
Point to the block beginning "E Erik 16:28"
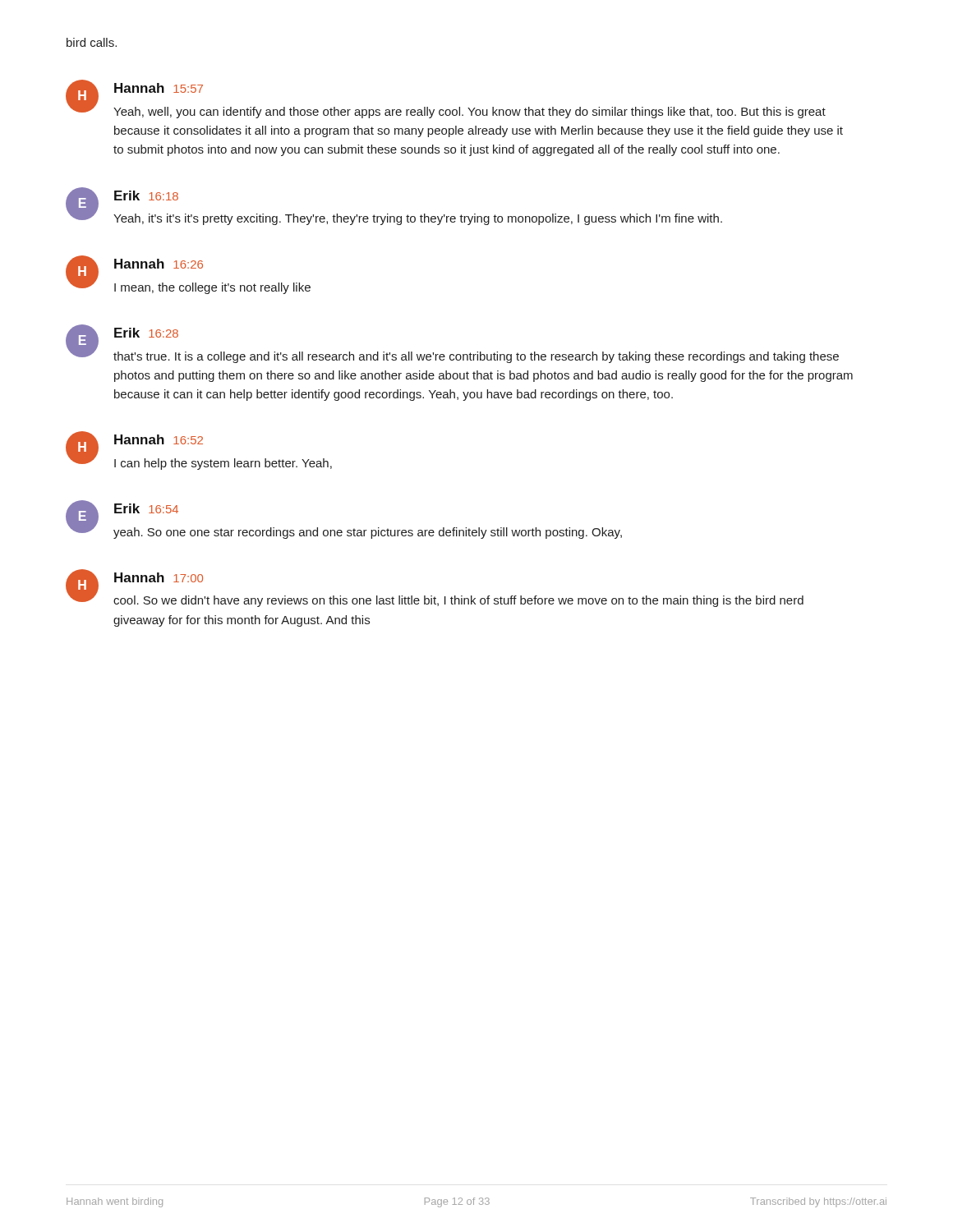[460, 363]
